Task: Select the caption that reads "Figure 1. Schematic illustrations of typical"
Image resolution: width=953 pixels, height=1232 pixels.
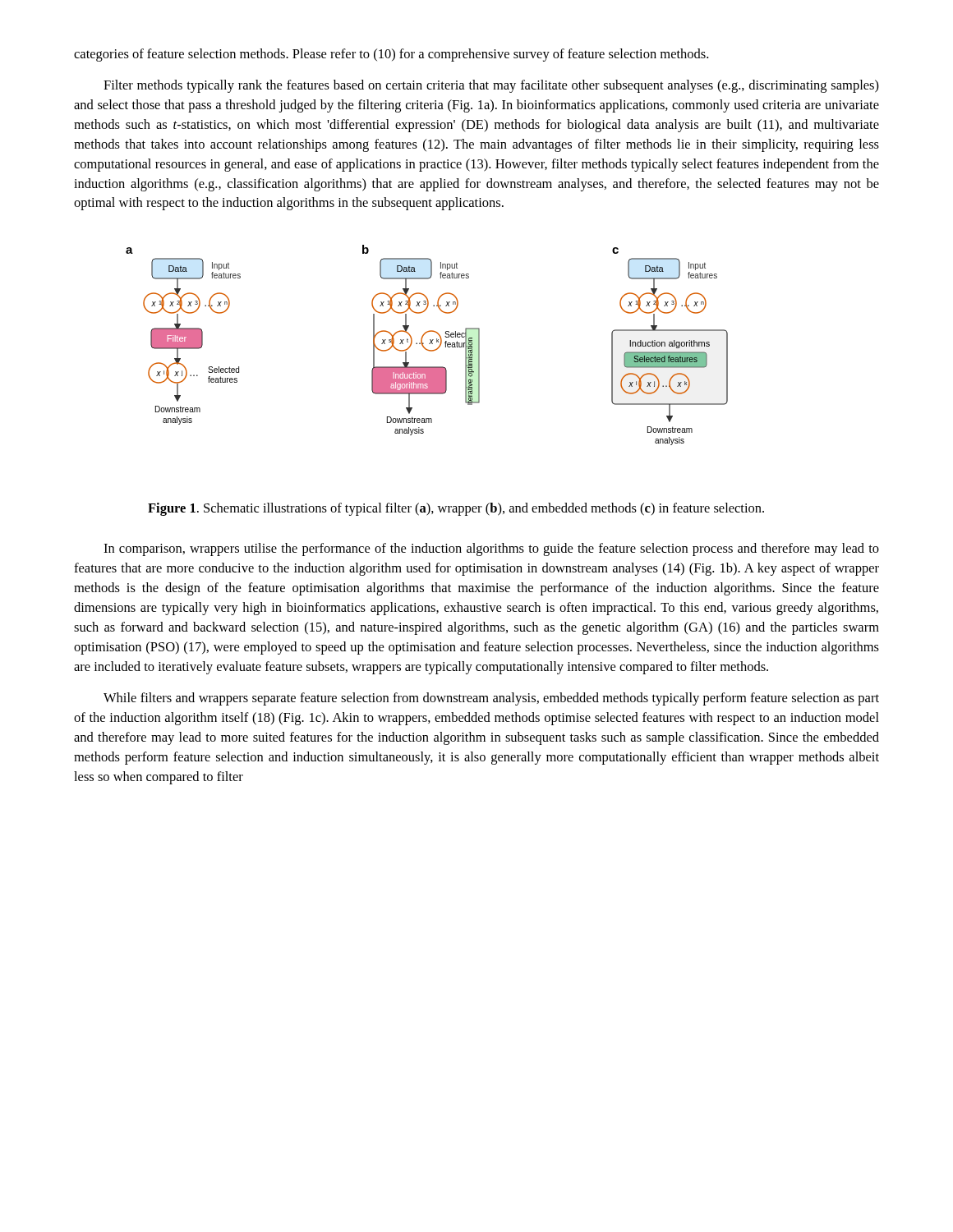Action: [x=456, y=508]
